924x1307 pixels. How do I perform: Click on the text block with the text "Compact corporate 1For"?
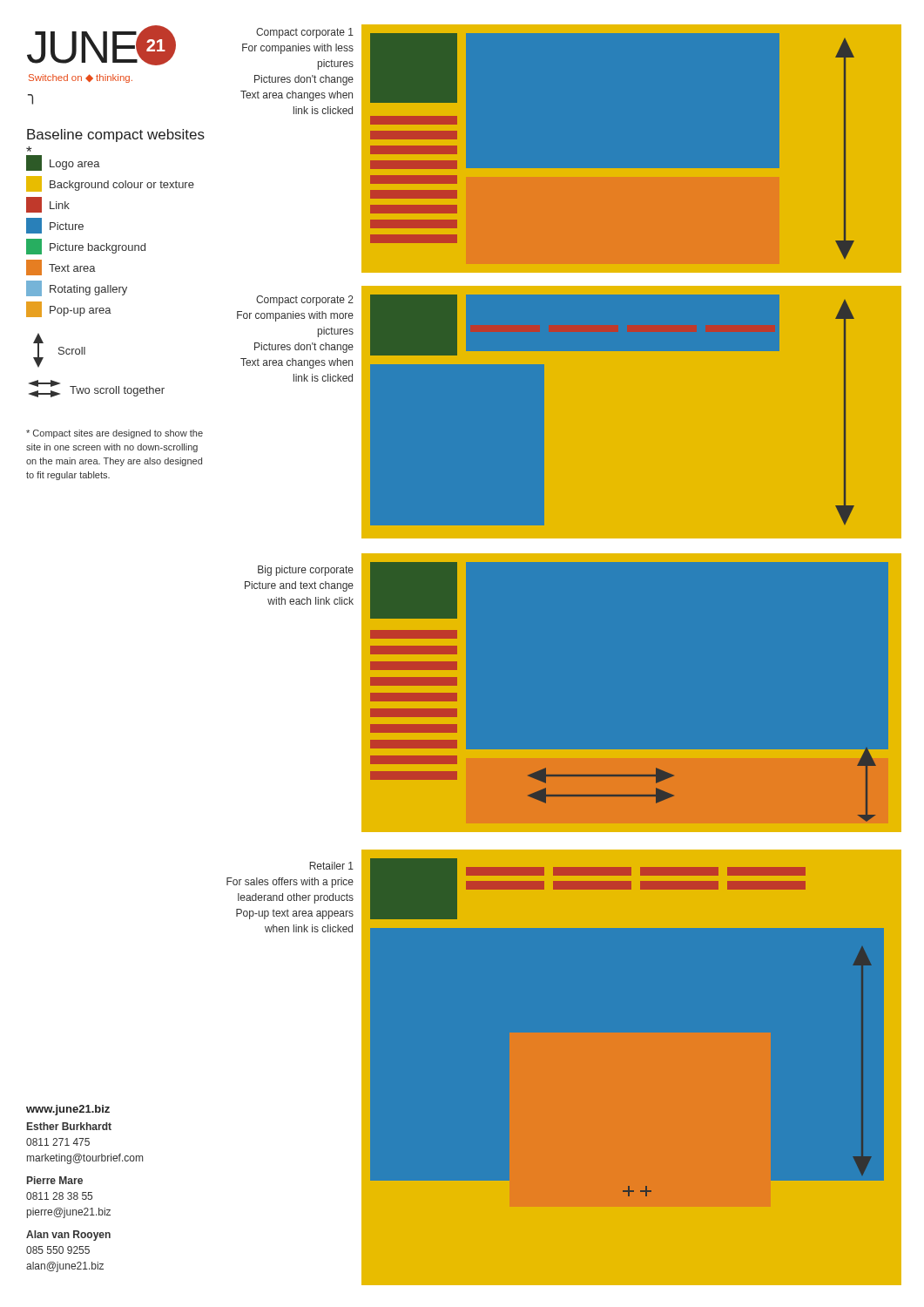[297, 71]
